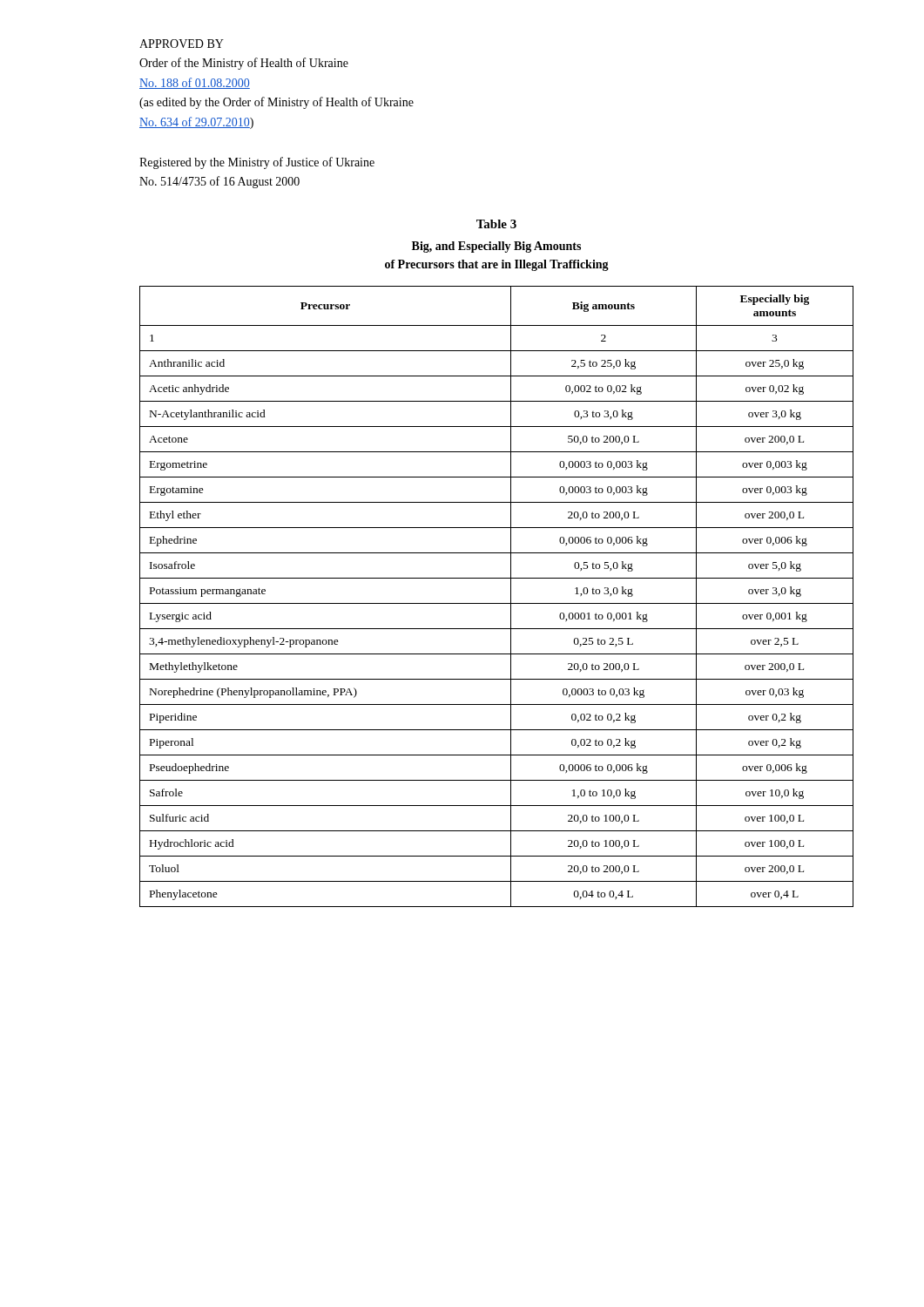Find the title on this page that starts "Big, and Especially Big Amounts of"
The width and height of the screenshot is (924, 1307).
pos(496,255)
